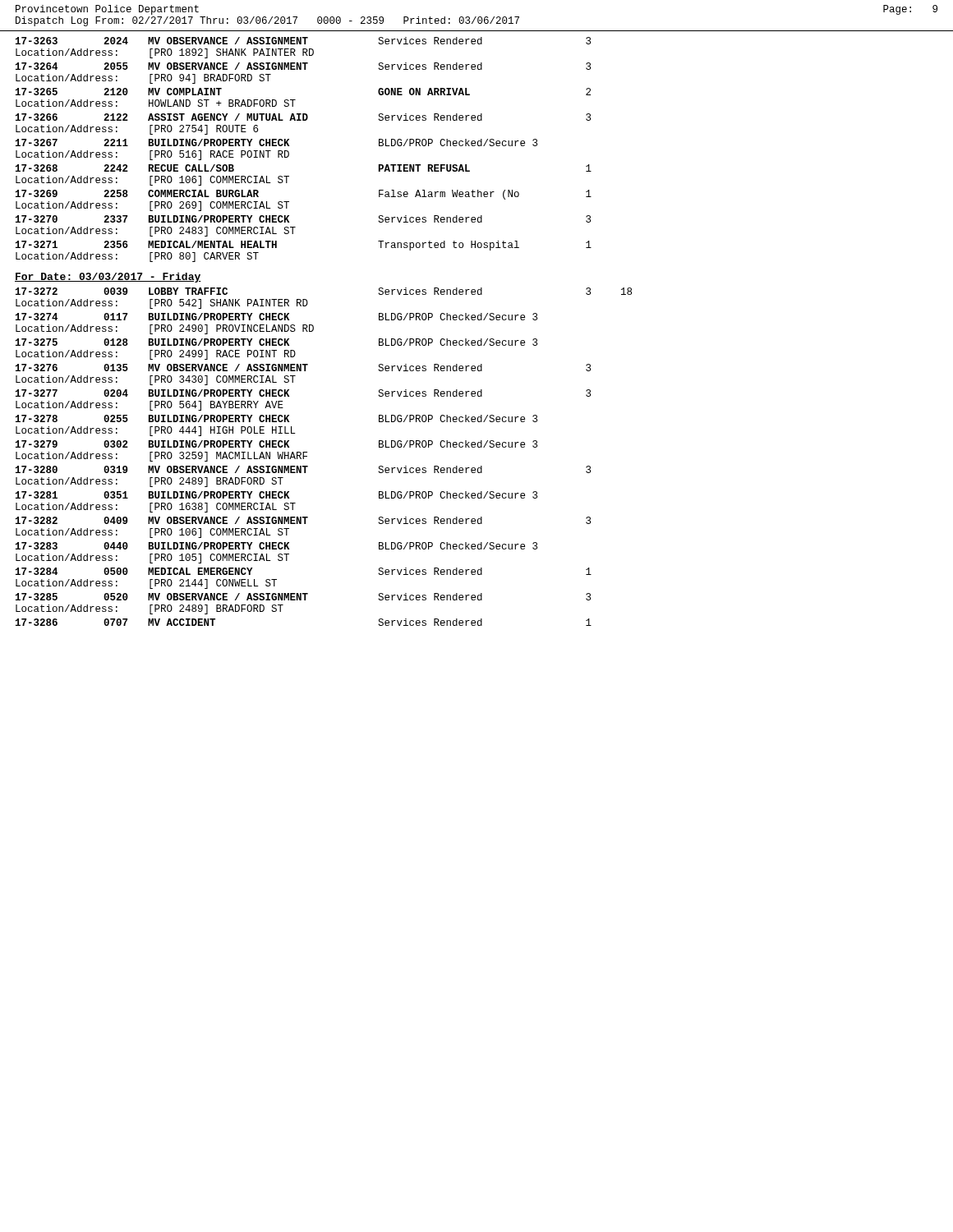Locate the block of text that opens with "17-3282 0409 MV"
The height and width of the screenshot is (1232, 953).
click(476, 527)
